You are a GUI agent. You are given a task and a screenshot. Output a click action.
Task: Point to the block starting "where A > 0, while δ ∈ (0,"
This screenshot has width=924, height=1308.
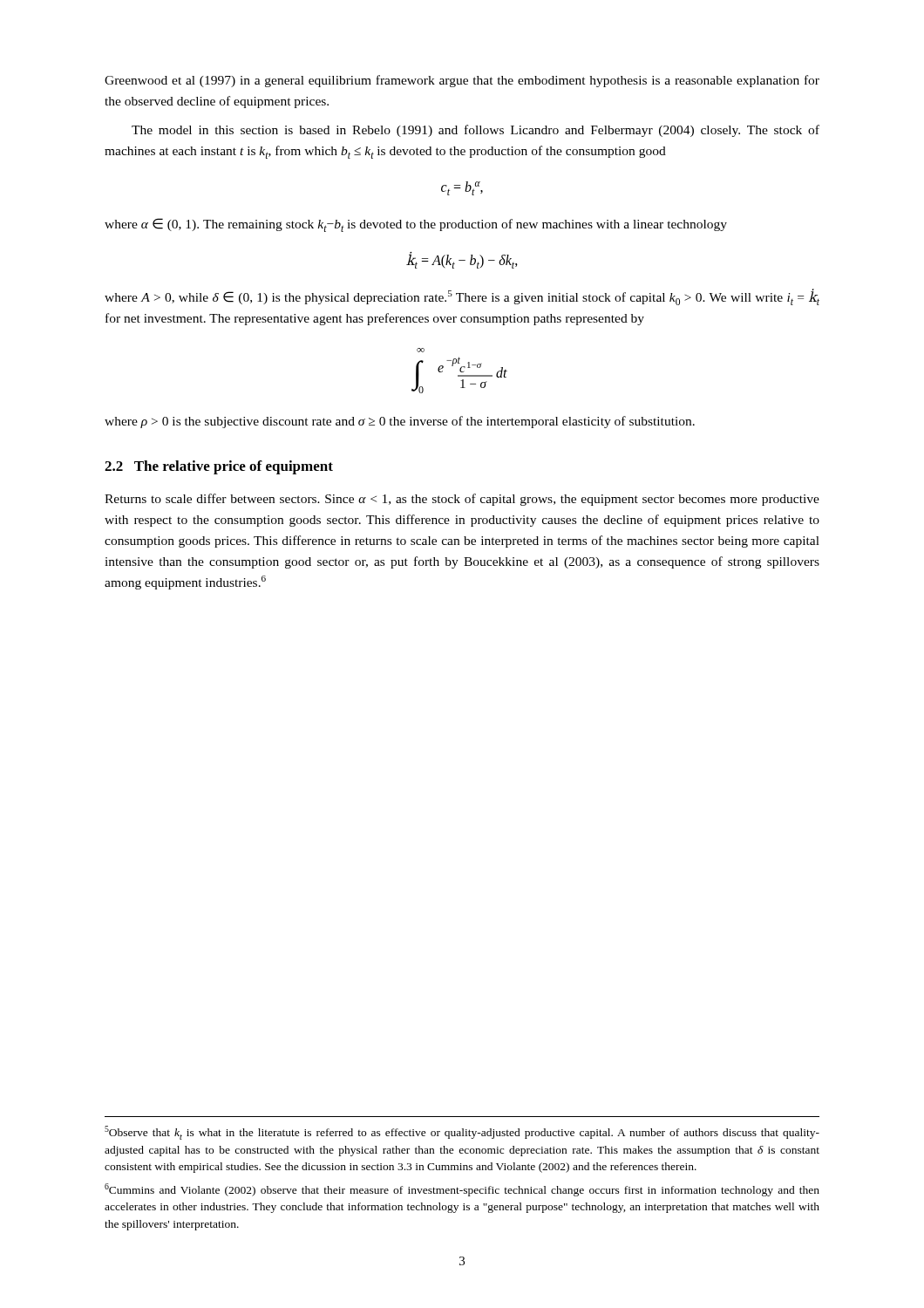click(462, 308)
